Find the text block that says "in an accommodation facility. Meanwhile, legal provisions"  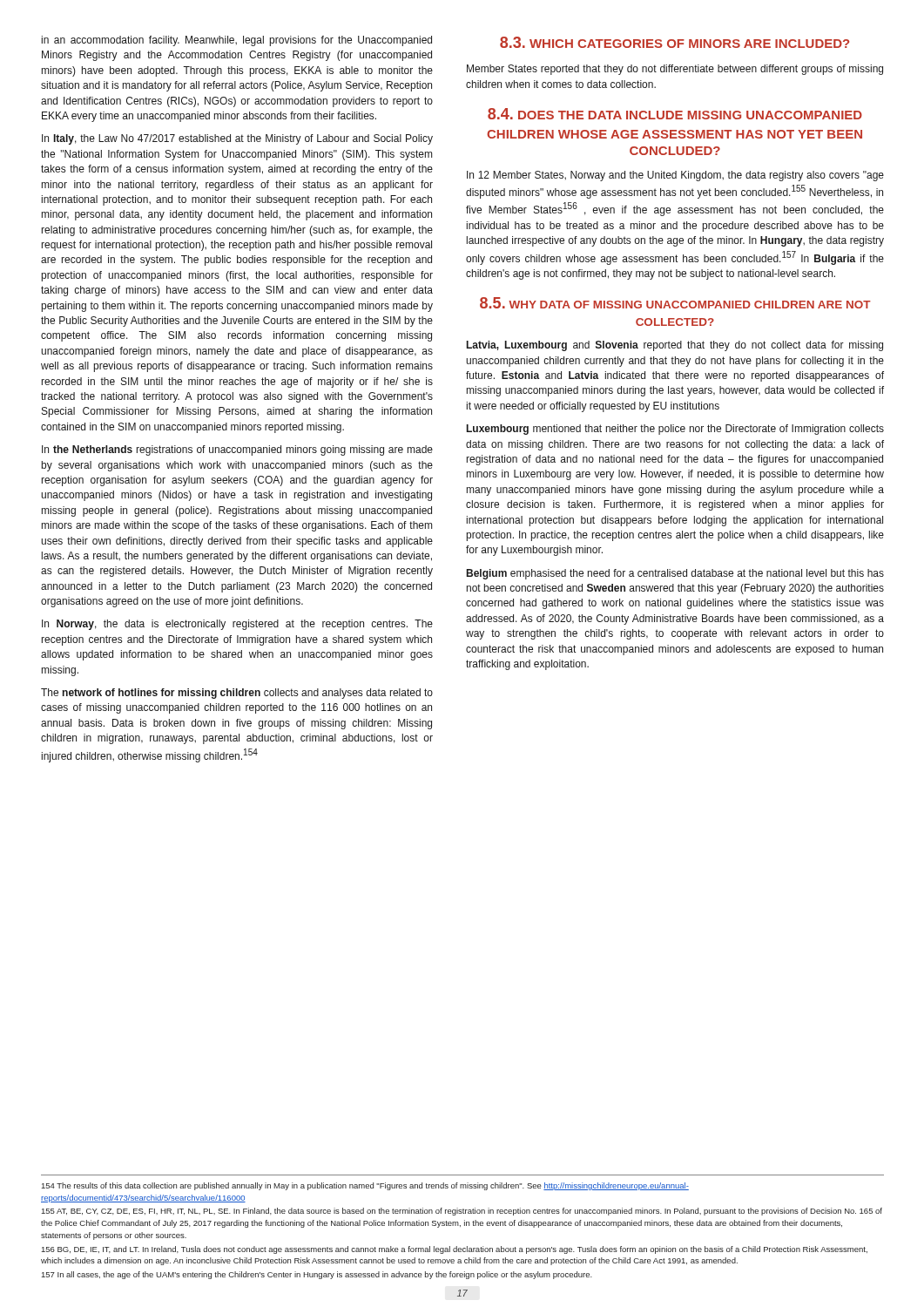point(237,399)
